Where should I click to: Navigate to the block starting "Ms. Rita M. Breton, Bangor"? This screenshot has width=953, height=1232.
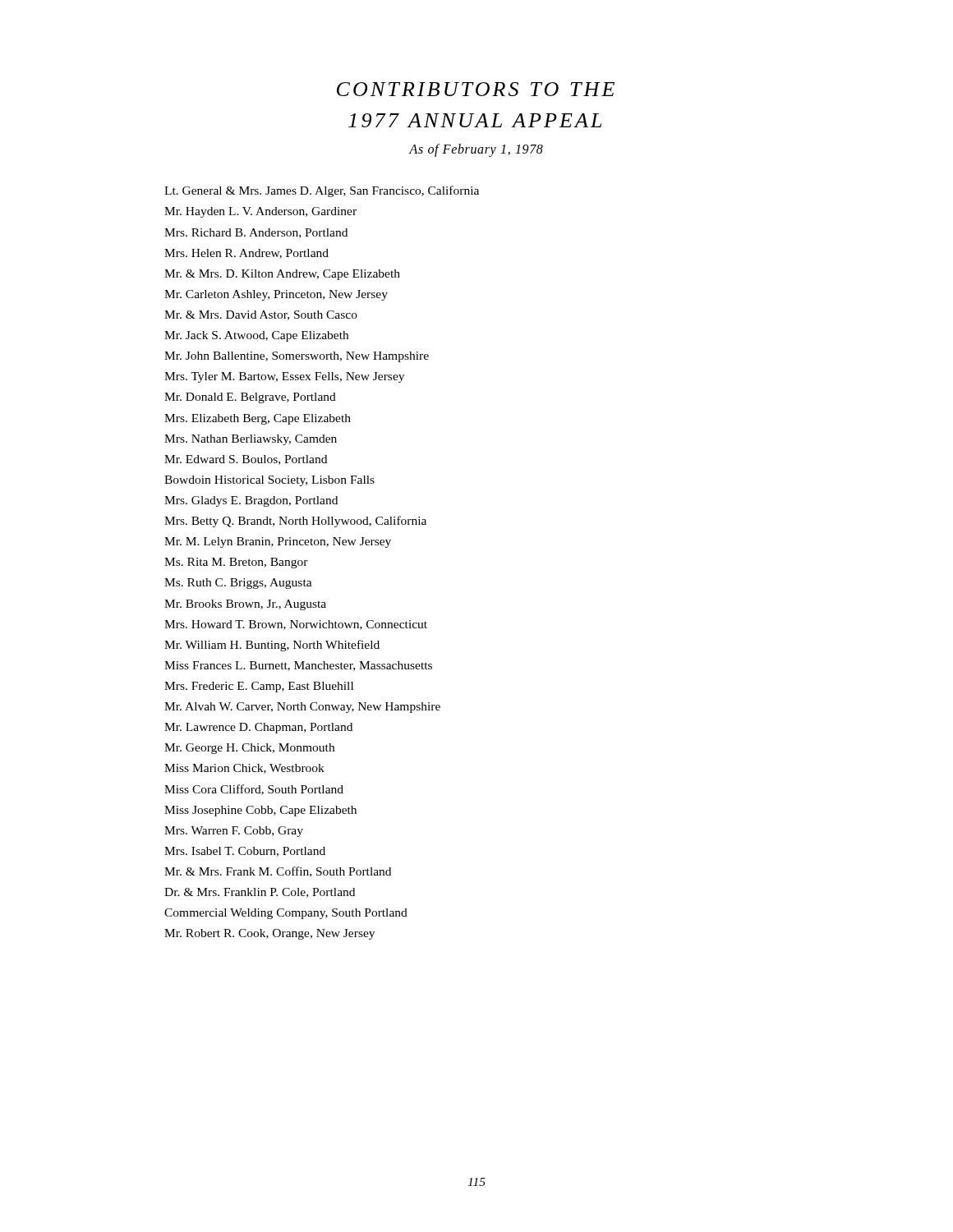click(236, 563)
